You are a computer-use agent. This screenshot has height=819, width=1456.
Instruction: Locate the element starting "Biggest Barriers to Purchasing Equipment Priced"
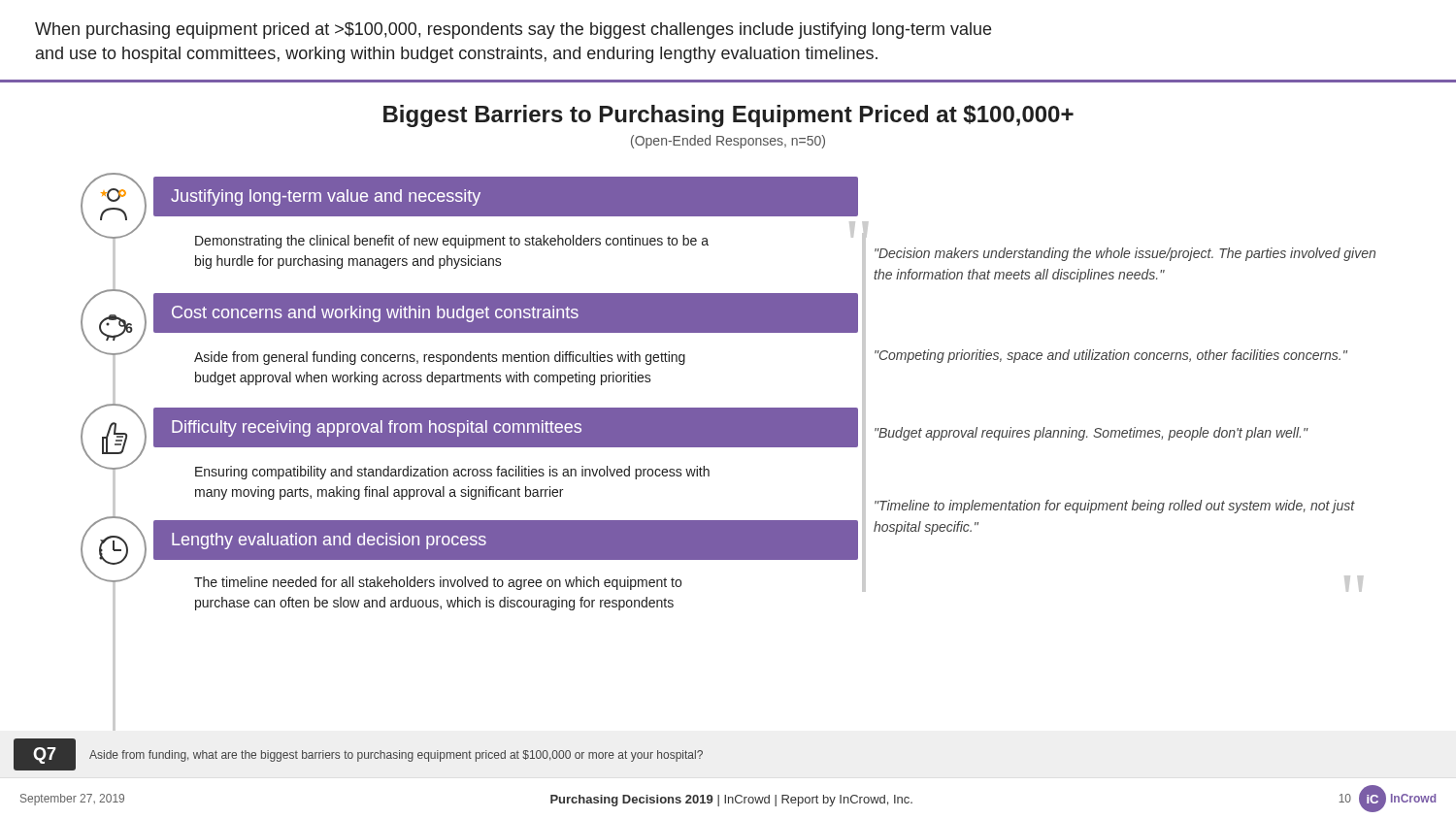(728, 114)
